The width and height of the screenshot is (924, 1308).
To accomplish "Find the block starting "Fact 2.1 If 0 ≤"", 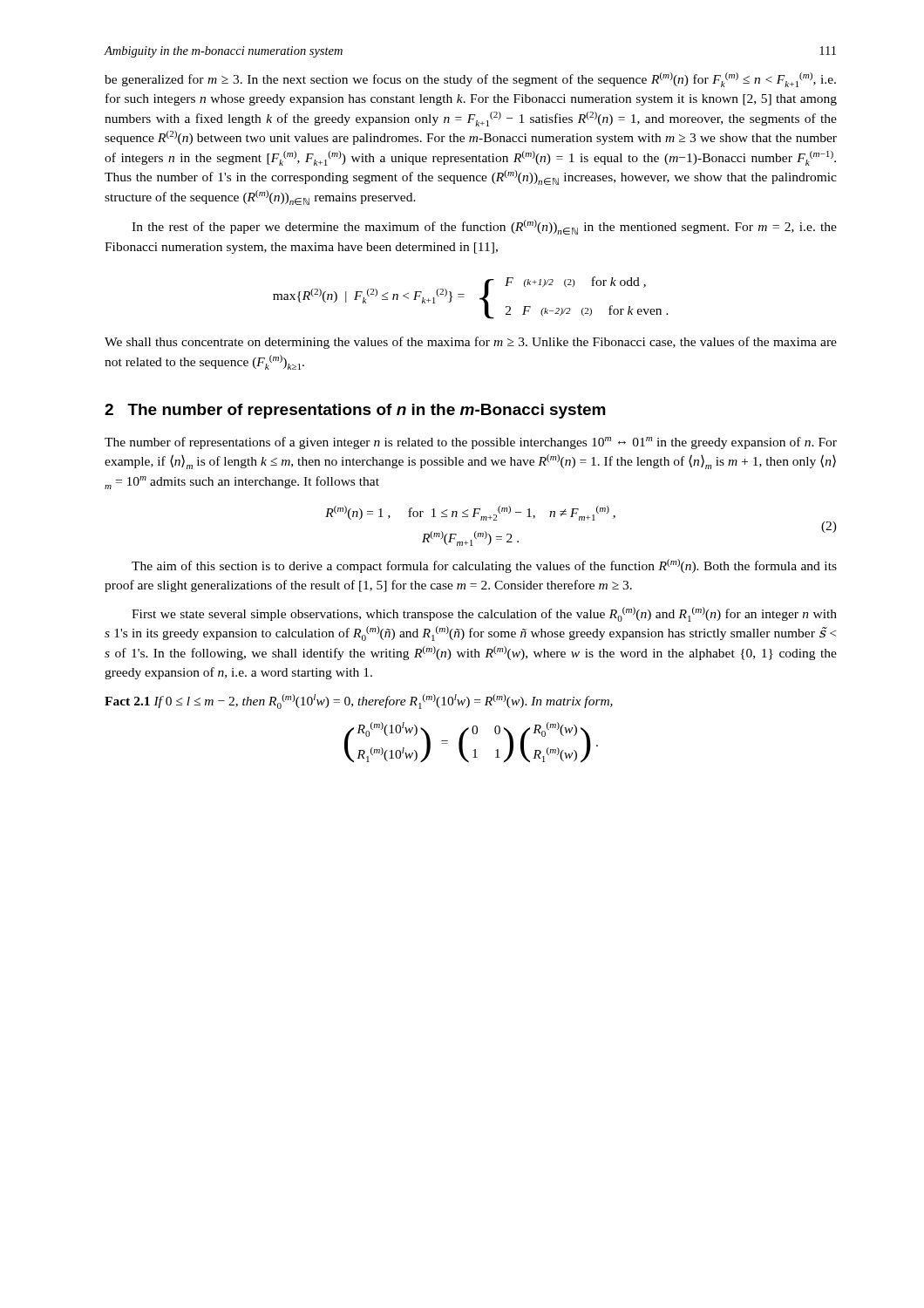I will [359, 701].
